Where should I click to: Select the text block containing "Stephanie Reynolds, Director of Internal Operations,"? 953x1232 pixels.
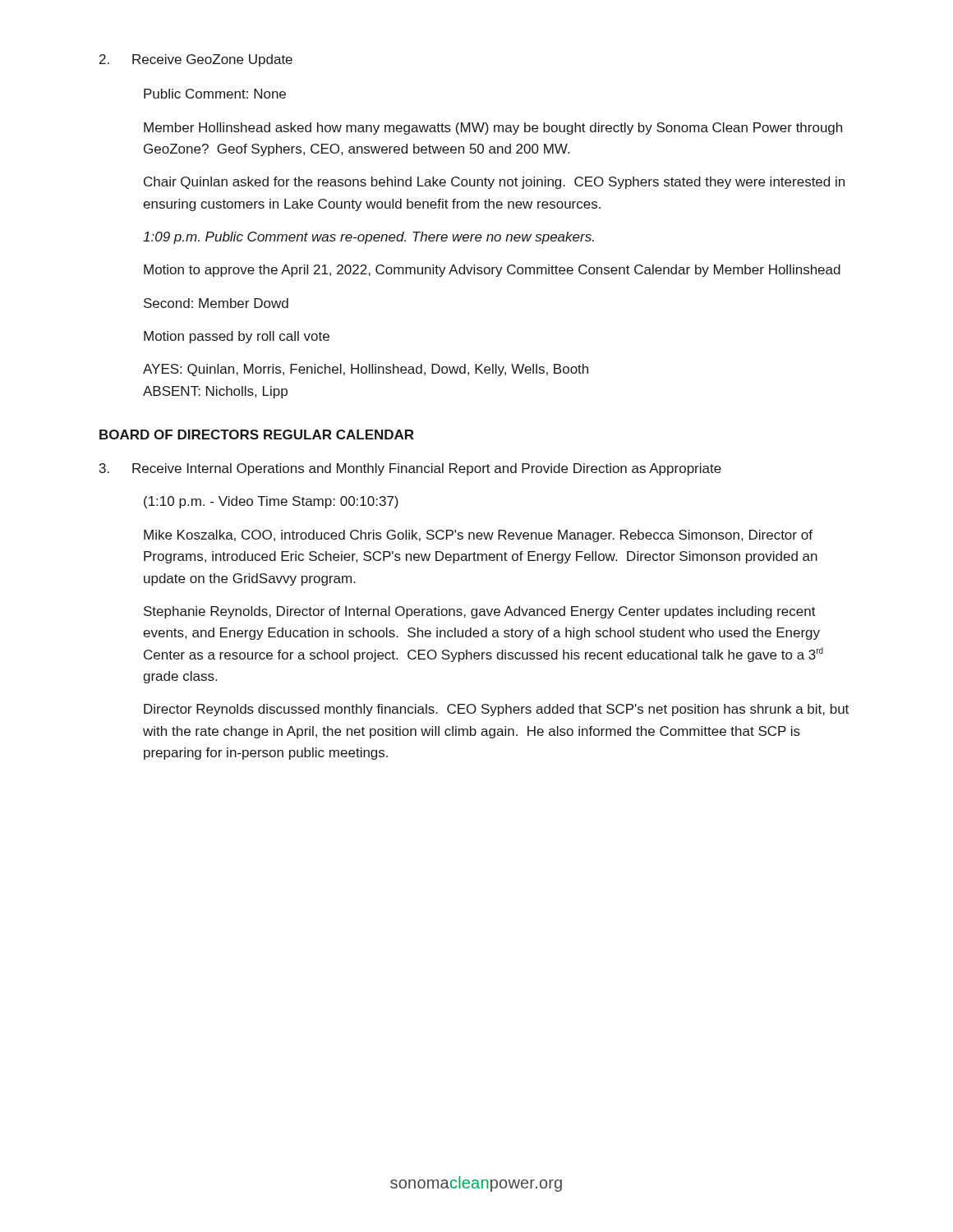[x=483, y=644]
